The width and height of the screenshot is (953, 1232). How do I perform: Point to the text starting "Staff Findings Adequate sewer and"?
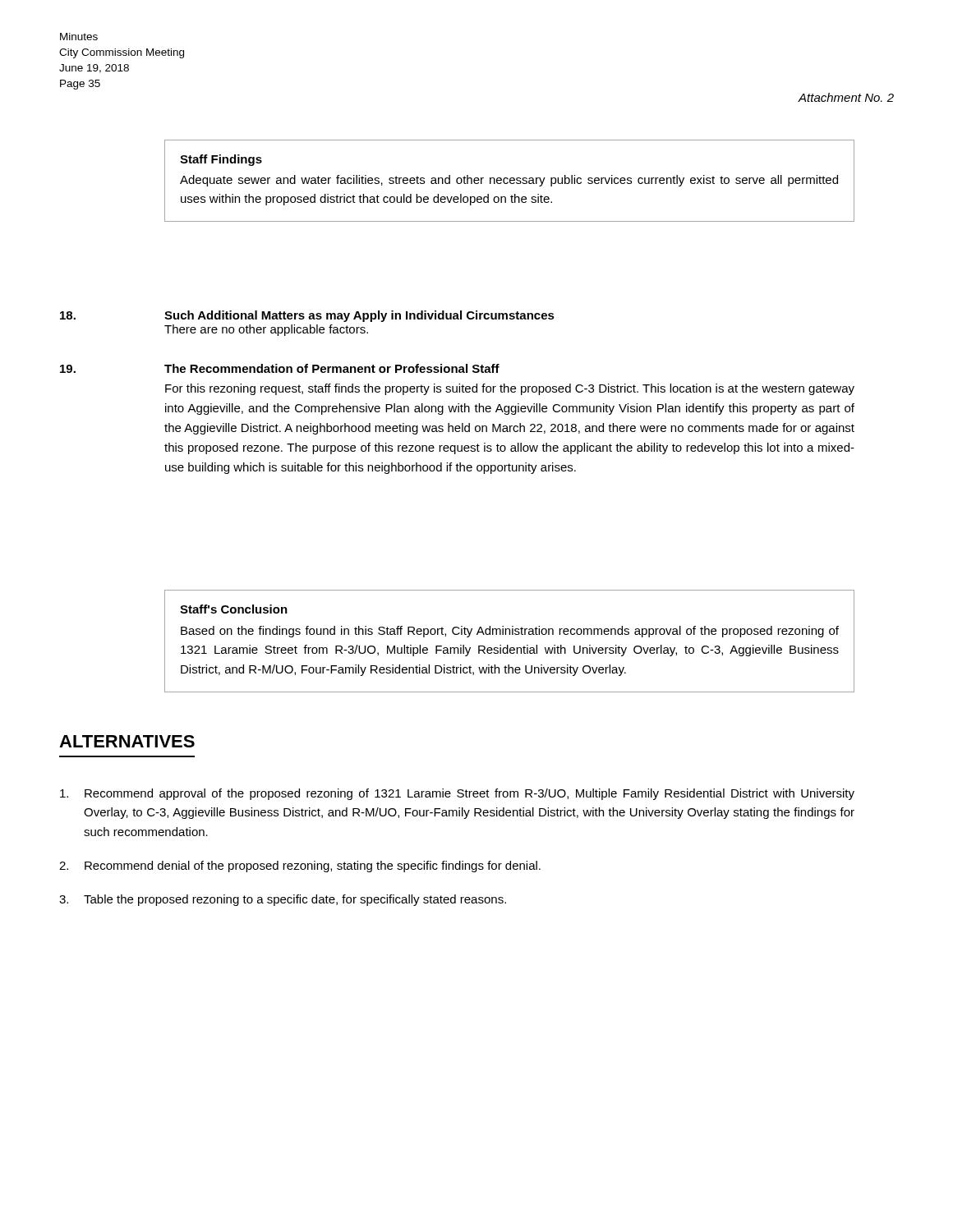(509, 180)
